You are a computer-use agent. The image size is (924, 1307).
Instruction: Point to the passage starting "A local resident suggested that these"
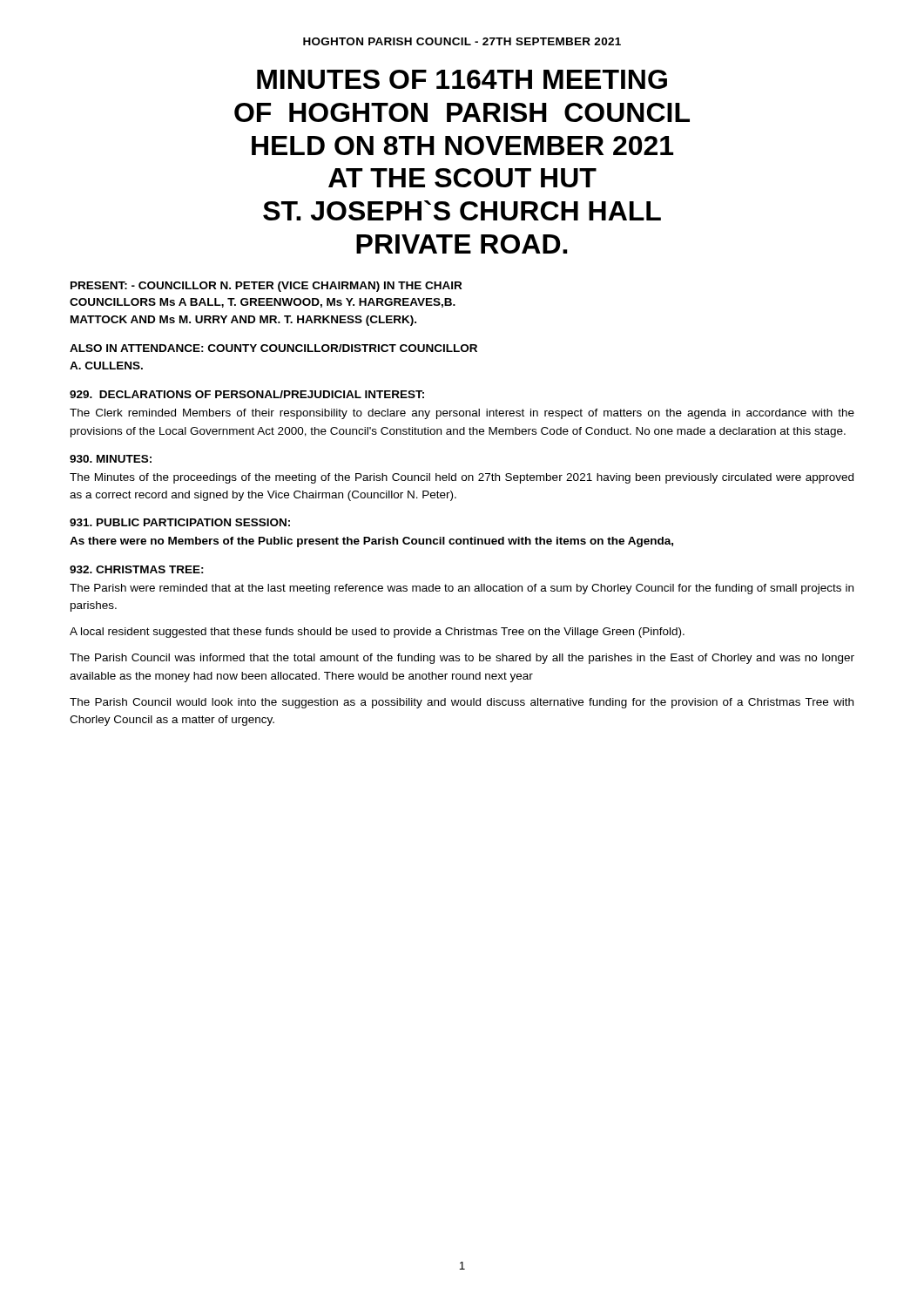coord(377,631)
